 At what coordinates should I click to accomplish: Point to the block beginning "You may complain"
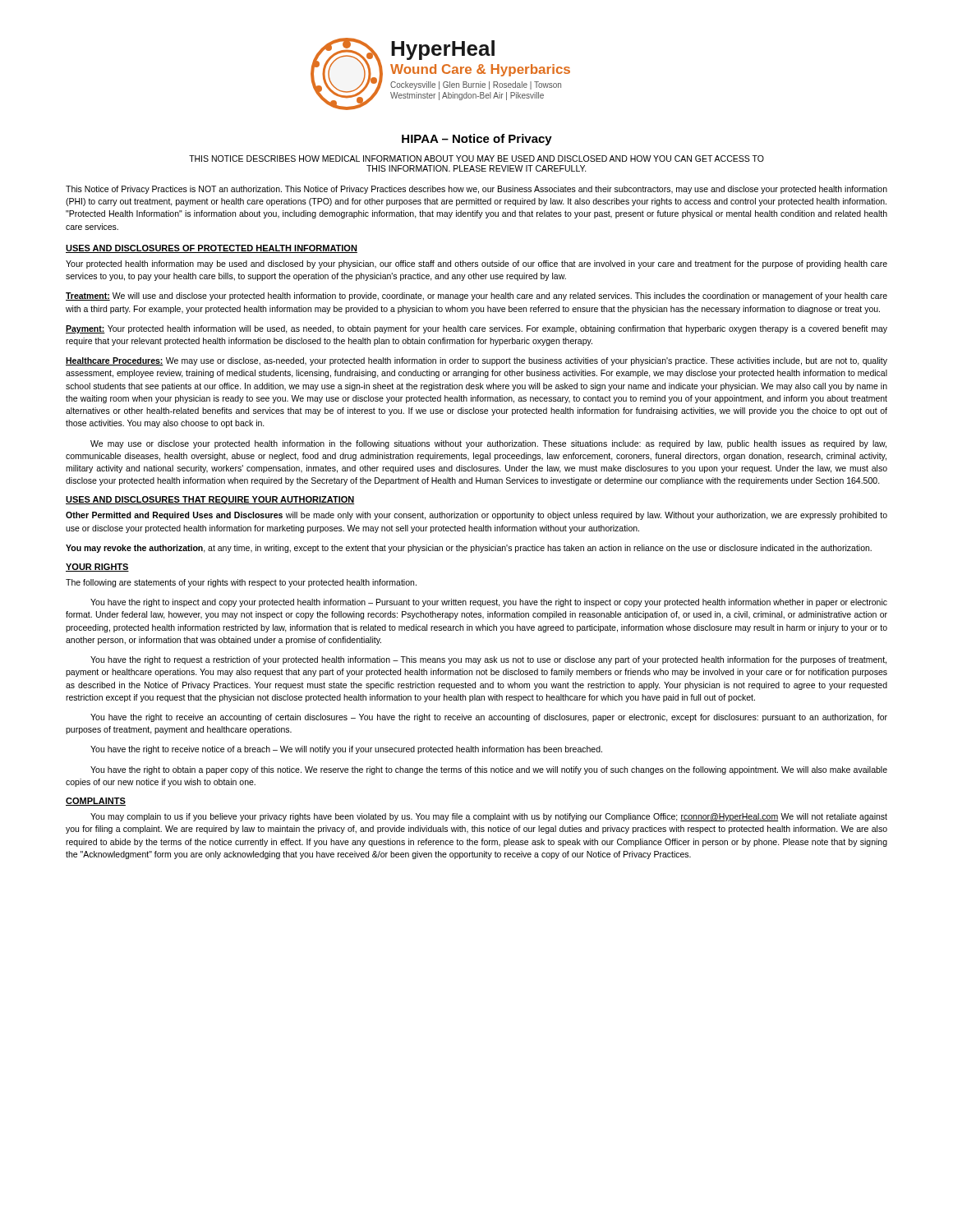[x=476, y=835]
